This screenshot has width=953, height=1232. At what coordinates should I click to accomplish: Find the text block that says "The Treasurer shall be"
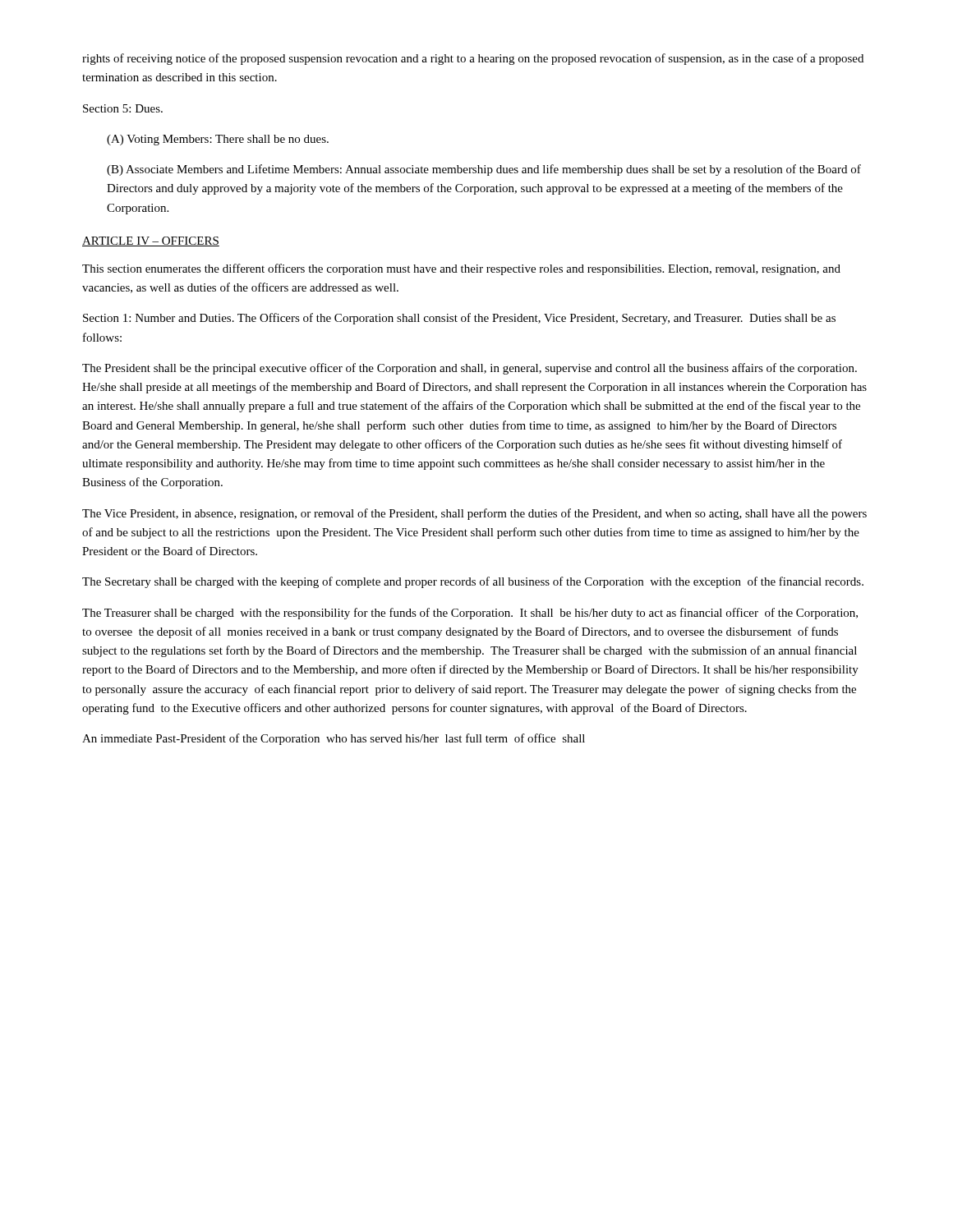(472, 660)
